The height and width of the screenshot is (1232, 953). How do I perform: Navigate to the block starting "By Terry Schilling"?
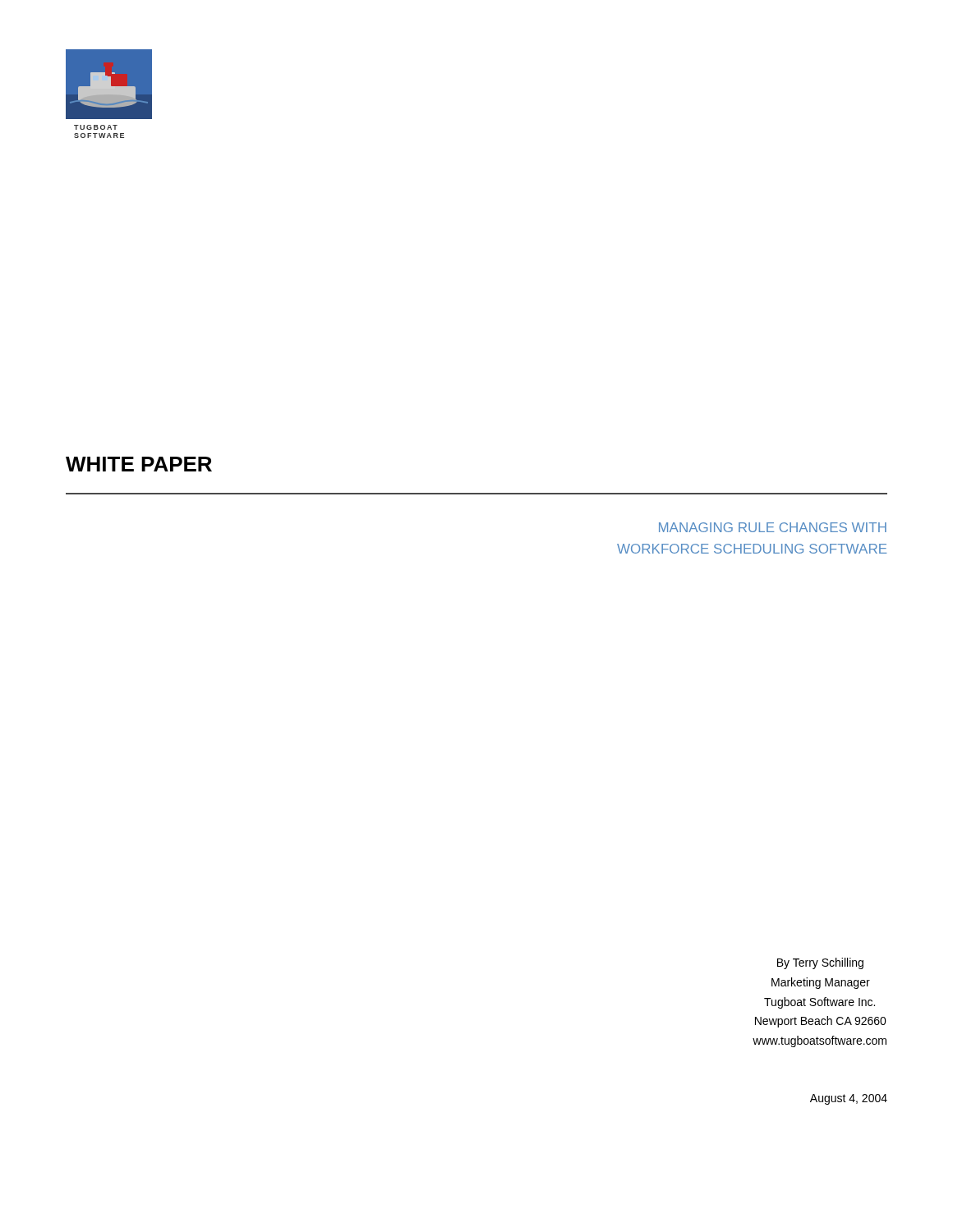[x=820, y=1002]
